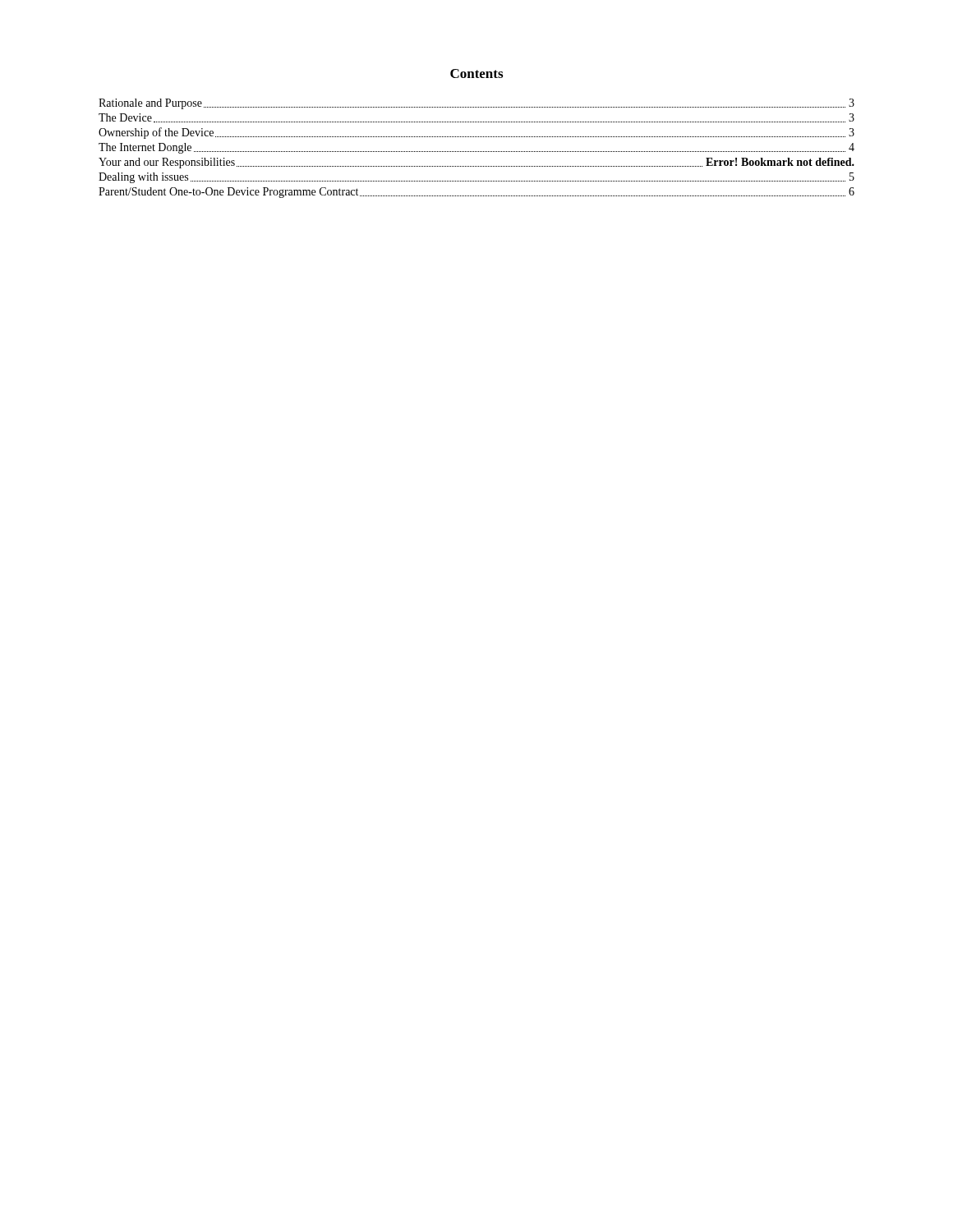Navigate to the passage starting "Your and our Responsibilities Error! Bookmark not defined."
Viewport: 953px width, 1232px height.
476,163
